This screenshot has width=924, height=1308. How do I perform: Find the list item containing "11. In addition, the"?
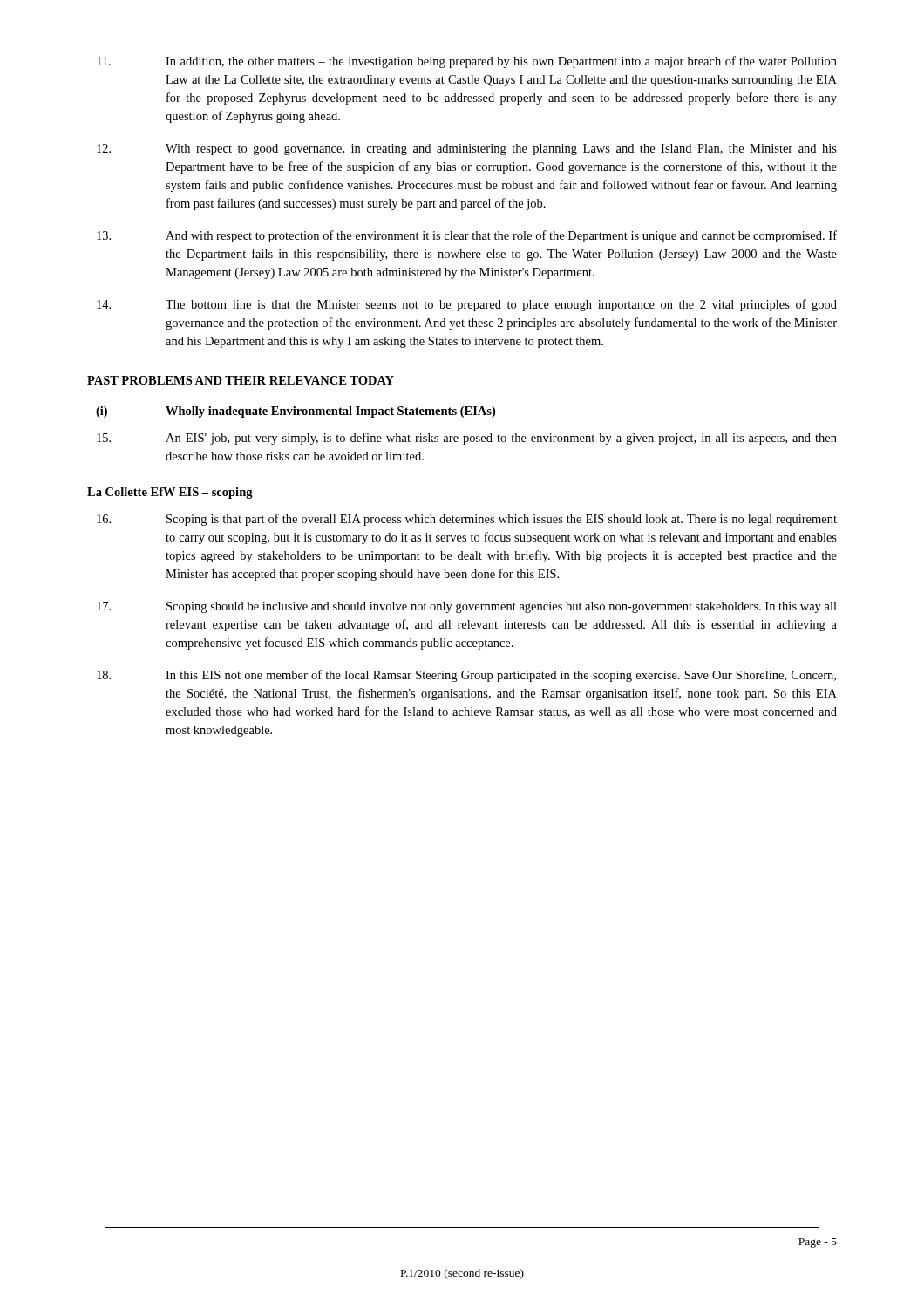coord(462,89)
